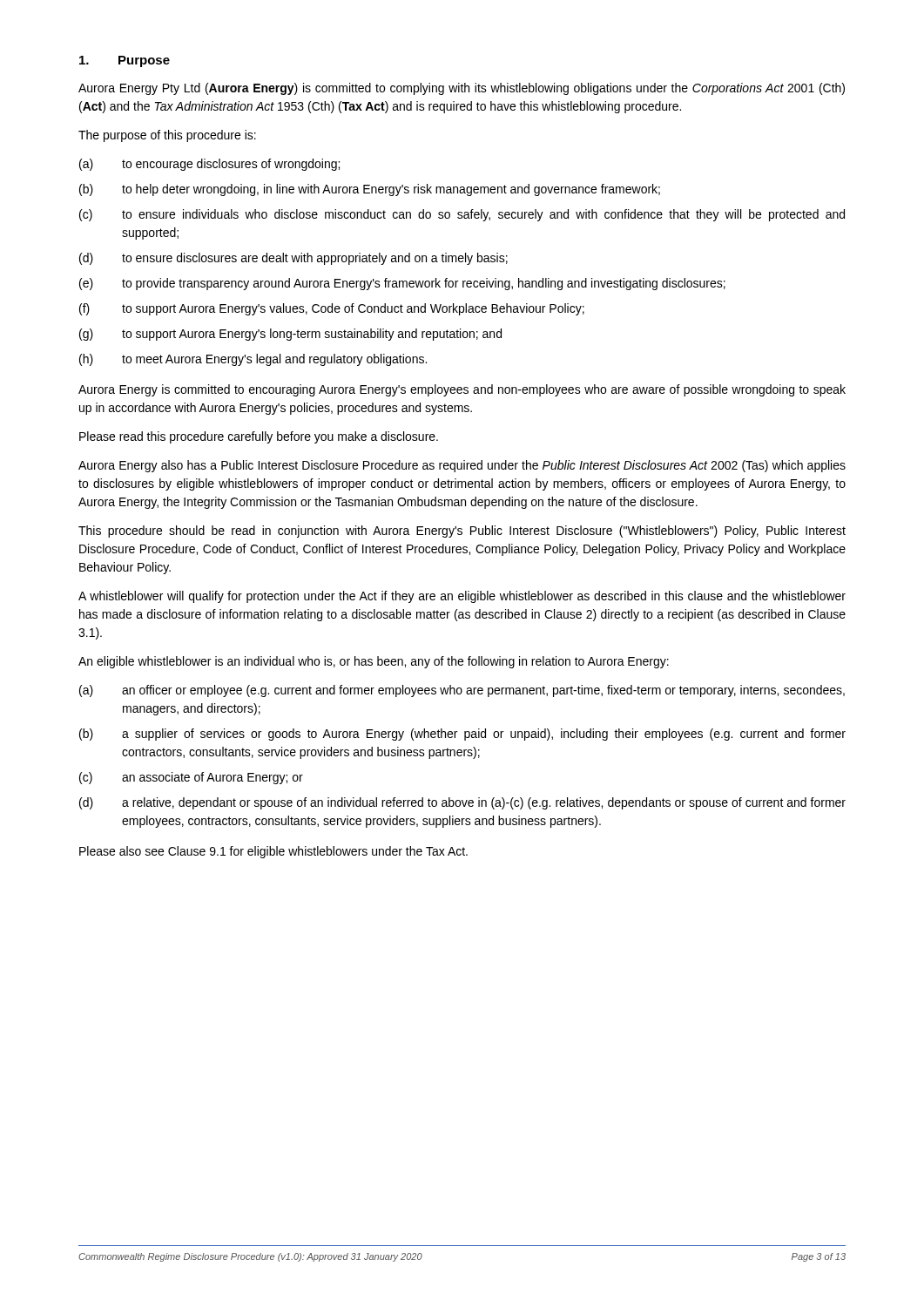
Task: Point to the block beginning "(g) to support Aurora Energy's long-term sustainability and"
Action: [x=462, y=334]
